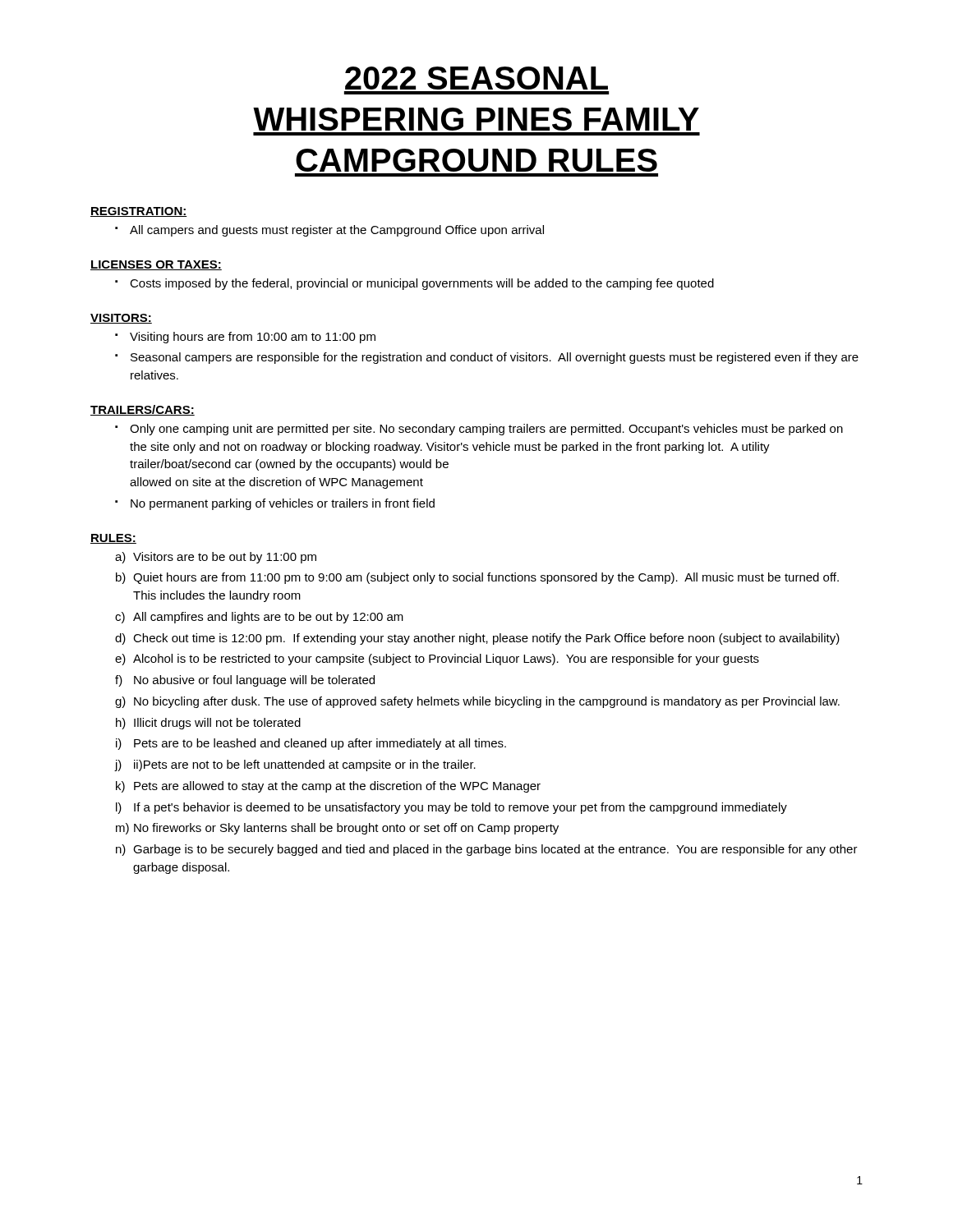Click on the region starting "c)All campfires and lights are to"

(259, 617)
